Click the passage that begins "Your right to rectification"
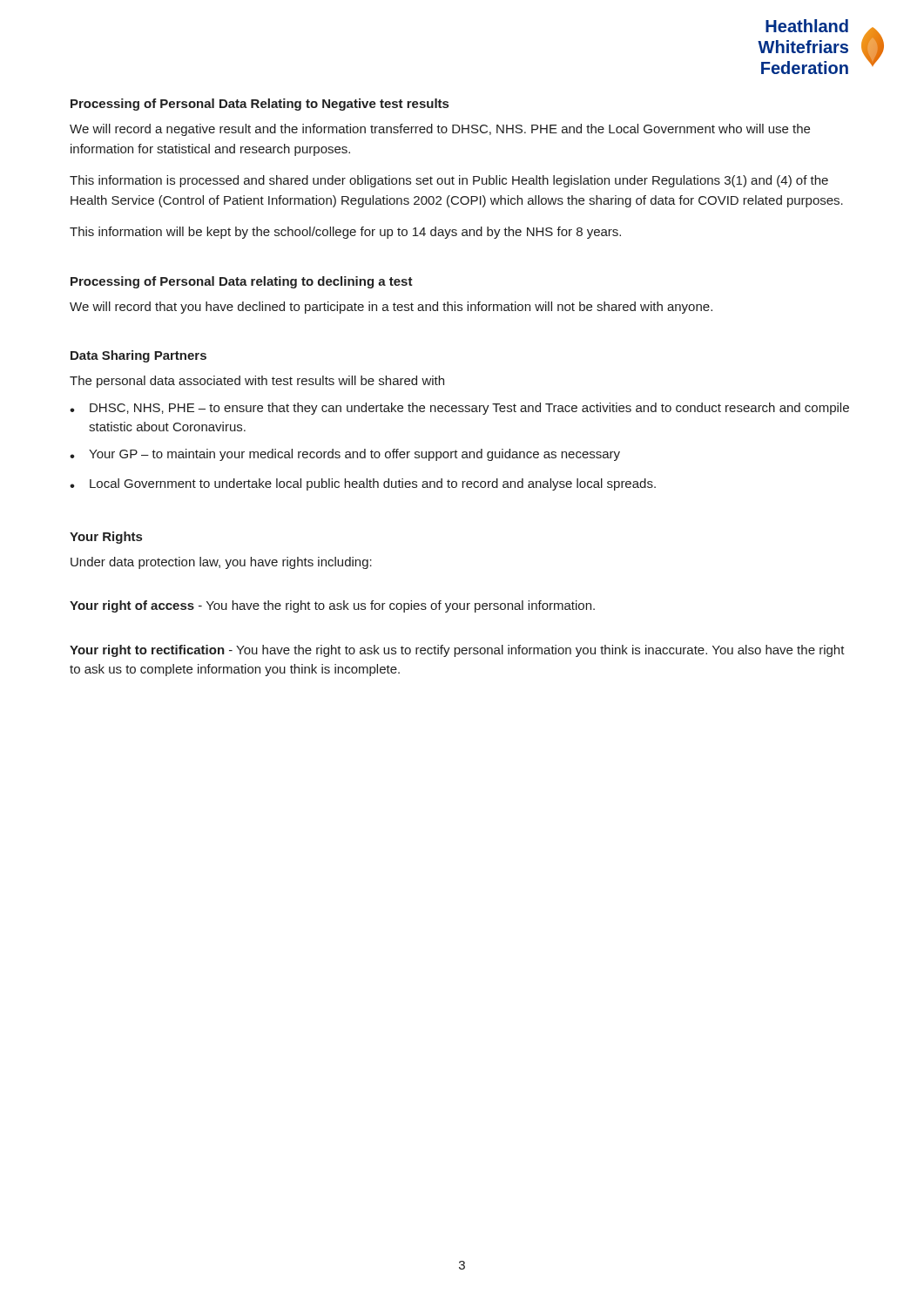924x1307 pixels. 457,659
